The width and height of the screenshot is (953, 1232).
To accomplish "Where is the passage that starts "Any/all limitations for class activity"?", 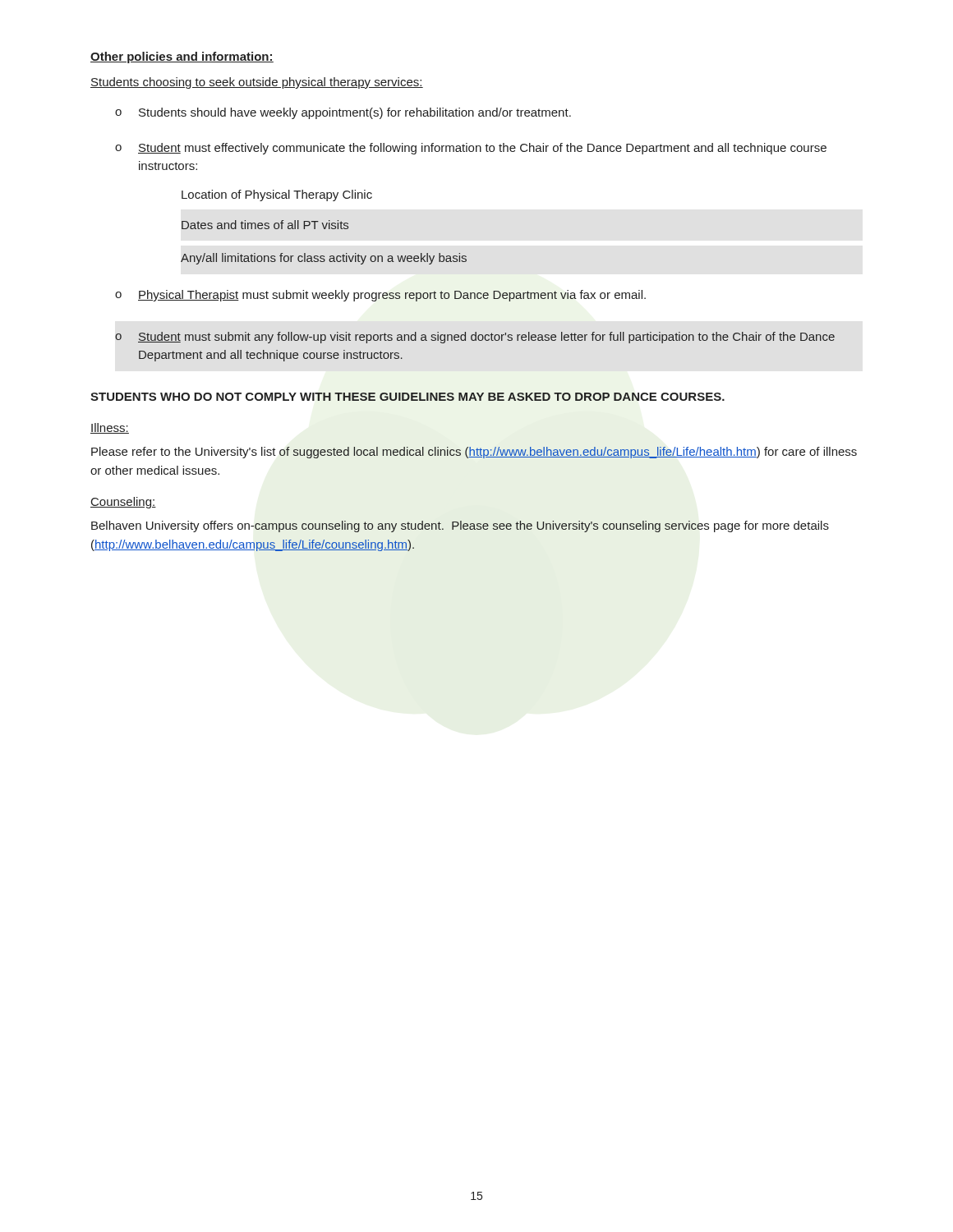I will 324,257.
